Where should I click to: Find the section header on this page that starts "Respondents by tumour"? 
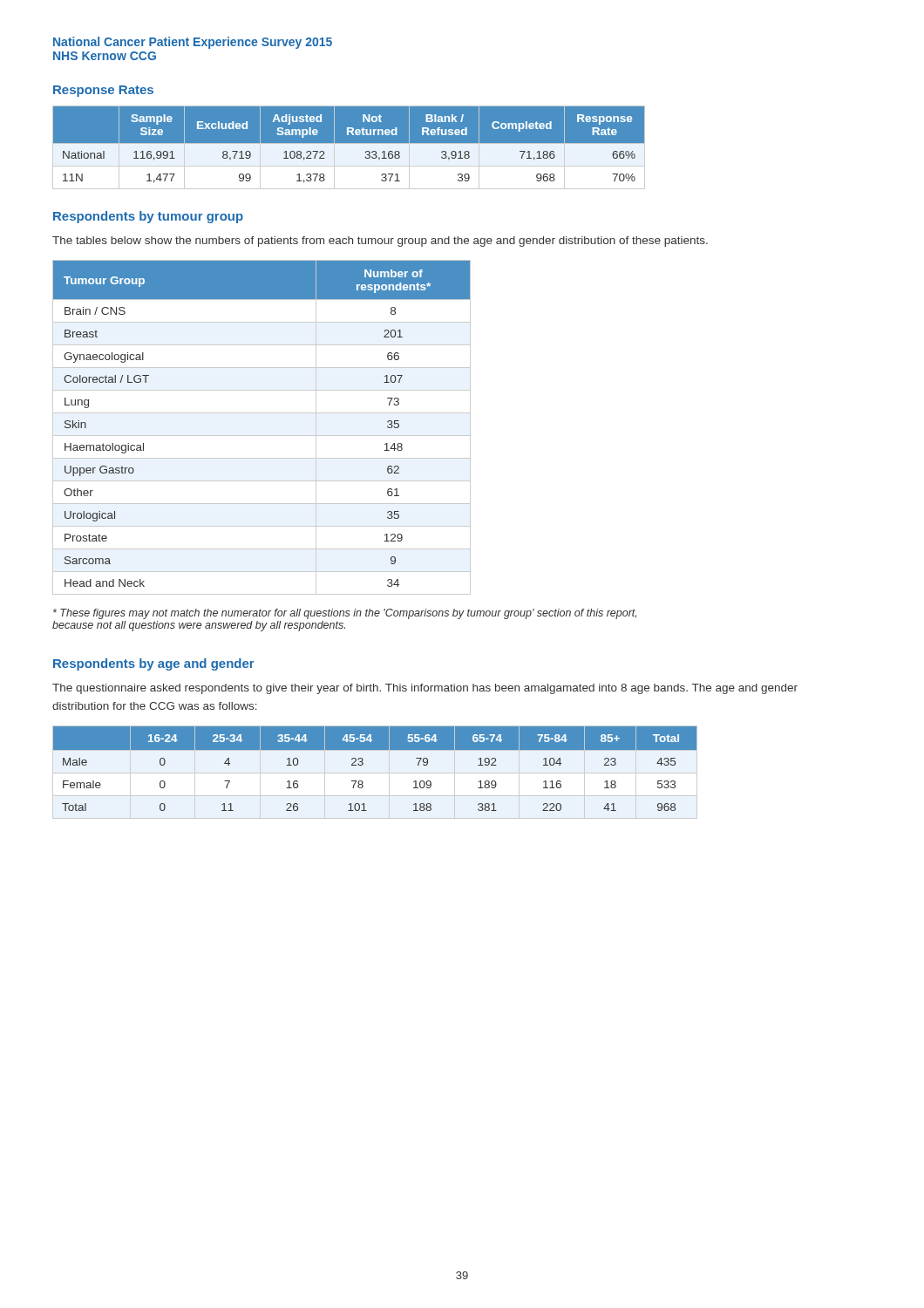[148, 216]
